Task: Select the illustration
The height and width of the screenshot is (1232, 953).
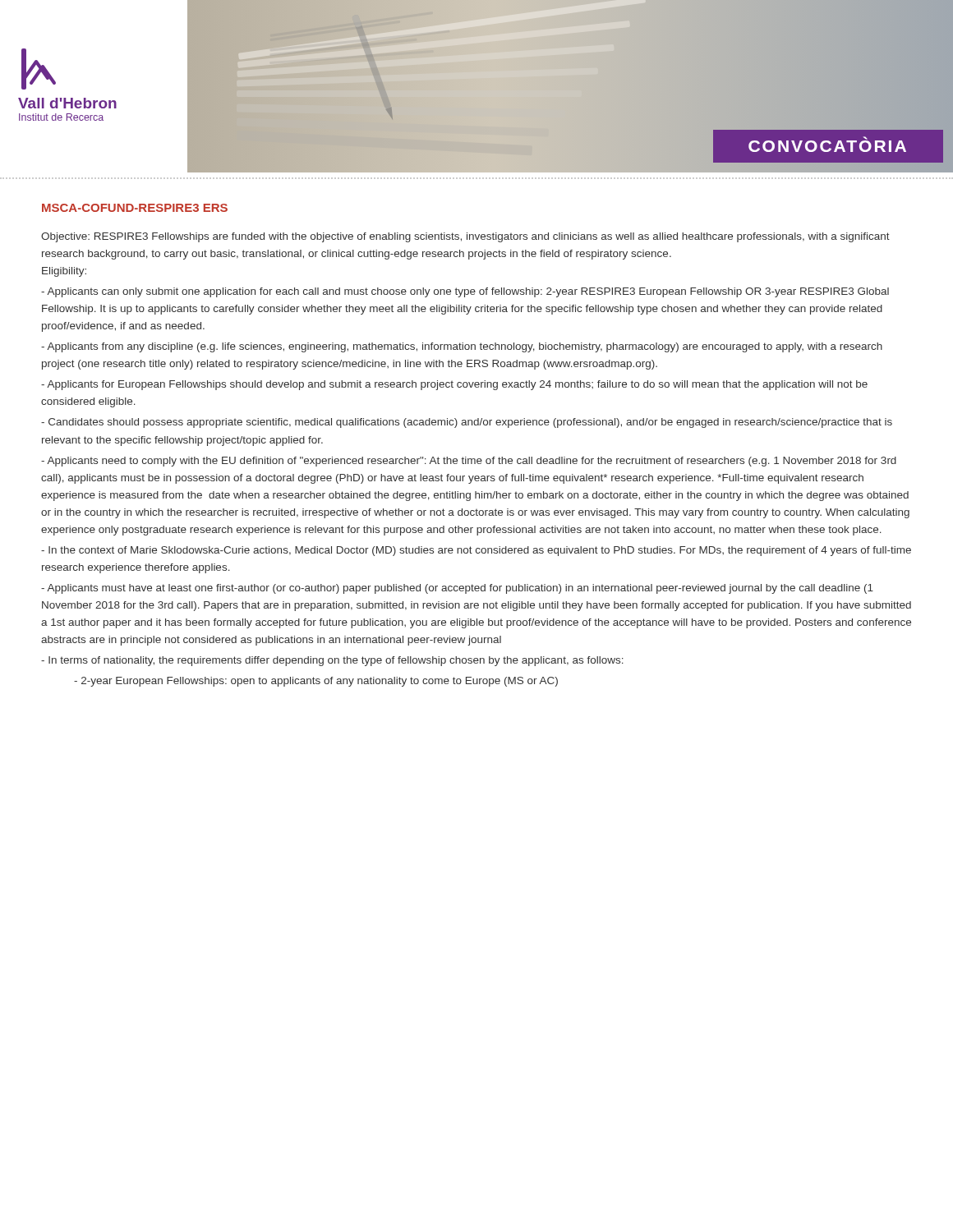Action: 476,86
